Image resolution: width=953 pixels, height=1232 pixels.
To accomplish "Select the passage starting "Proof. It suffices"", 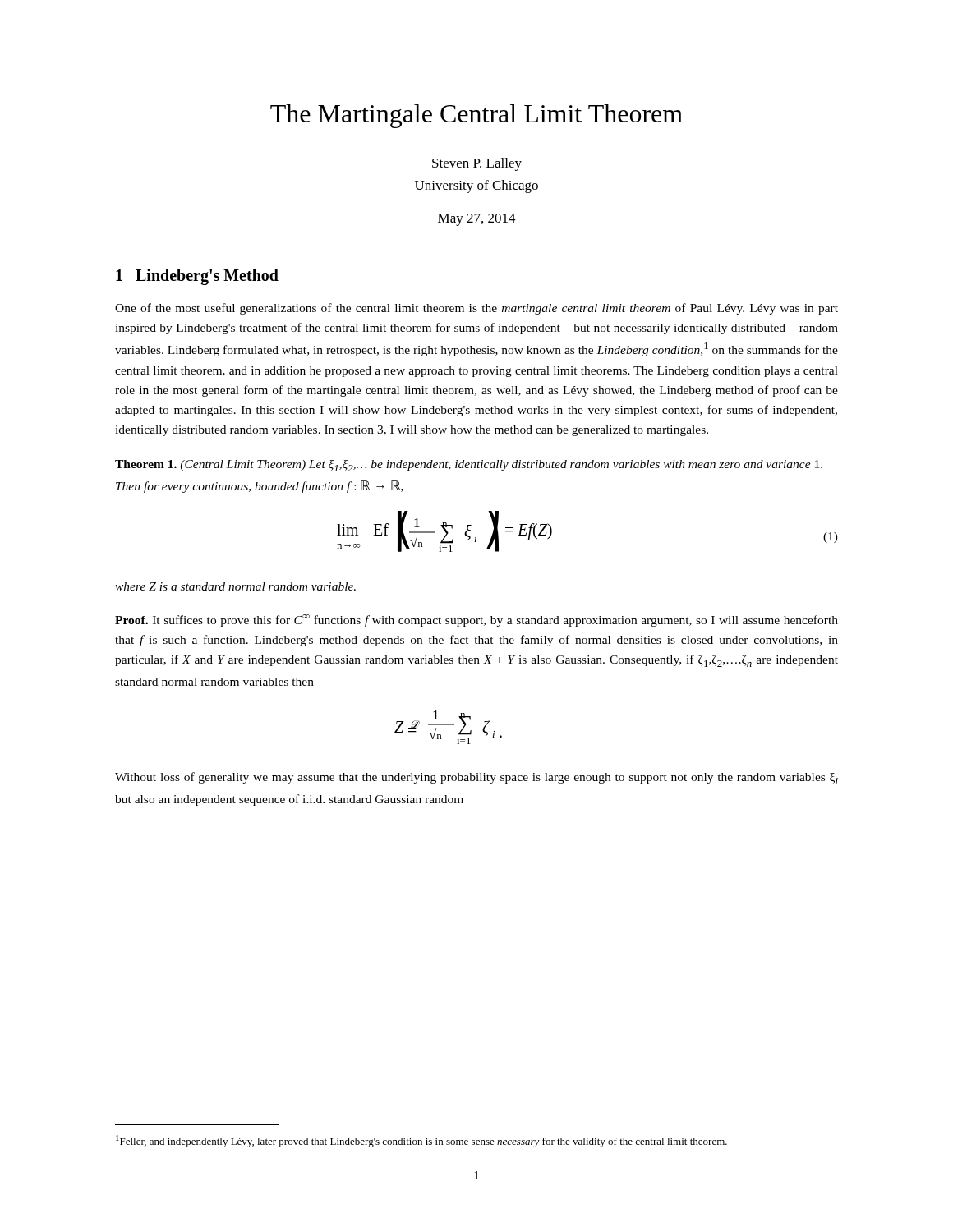I will [476, 649].
